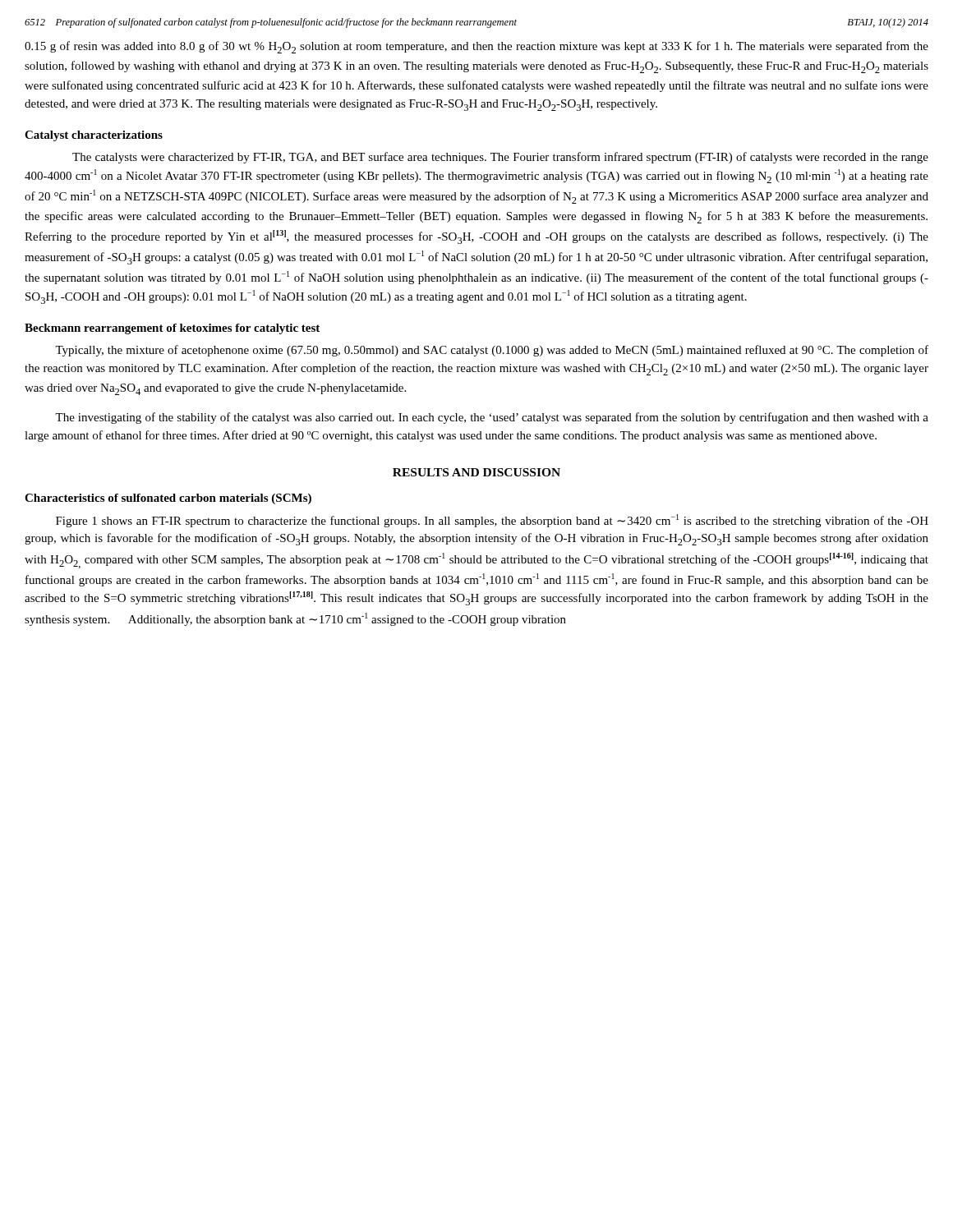
Task: Click where it says "RESULTS AND DISCUSSION"
Action: coord(476,471)
